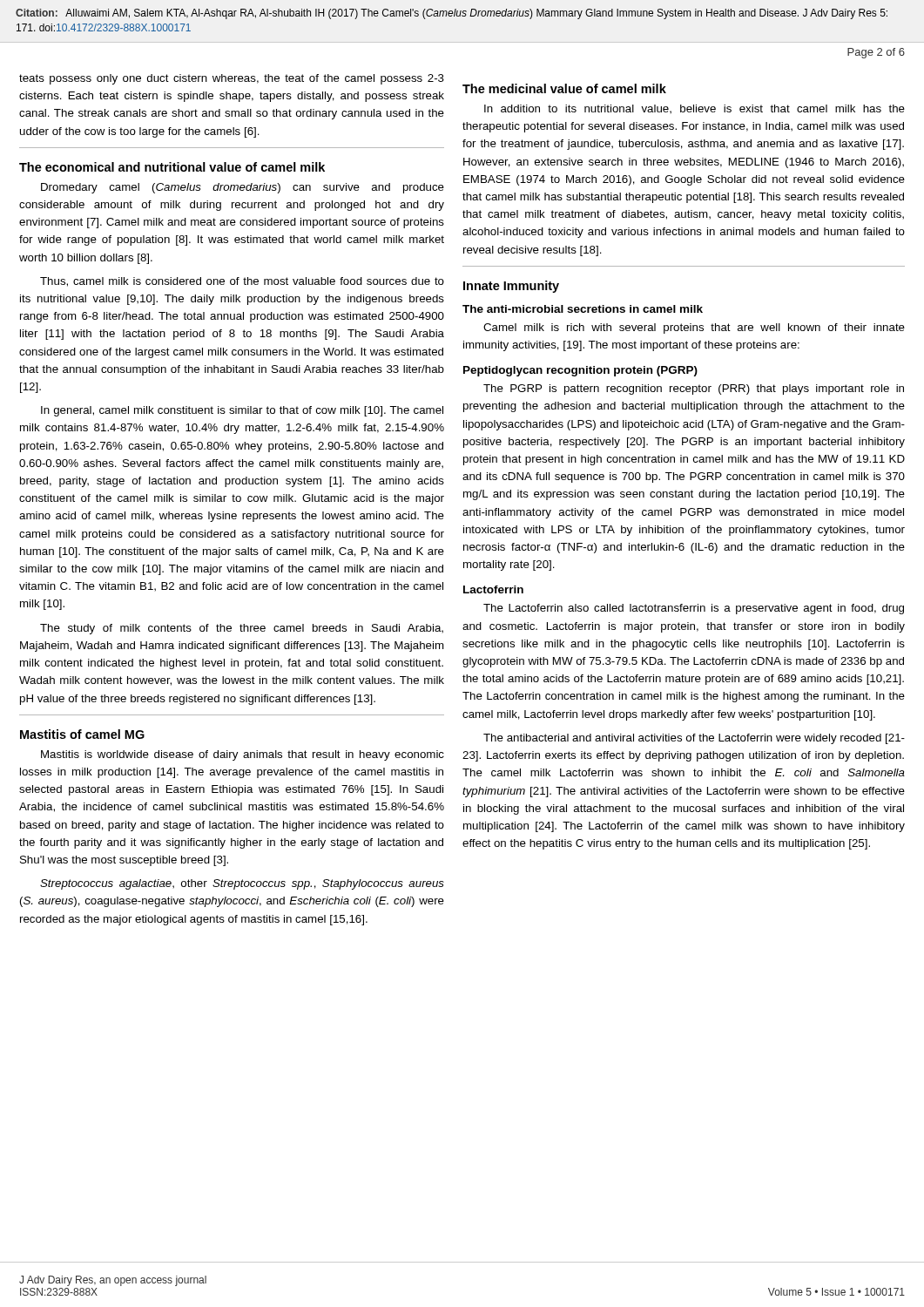Find the block on this page that starts "Mastitis is worldwide"
924x1307 pixels.
coord(232,837)
